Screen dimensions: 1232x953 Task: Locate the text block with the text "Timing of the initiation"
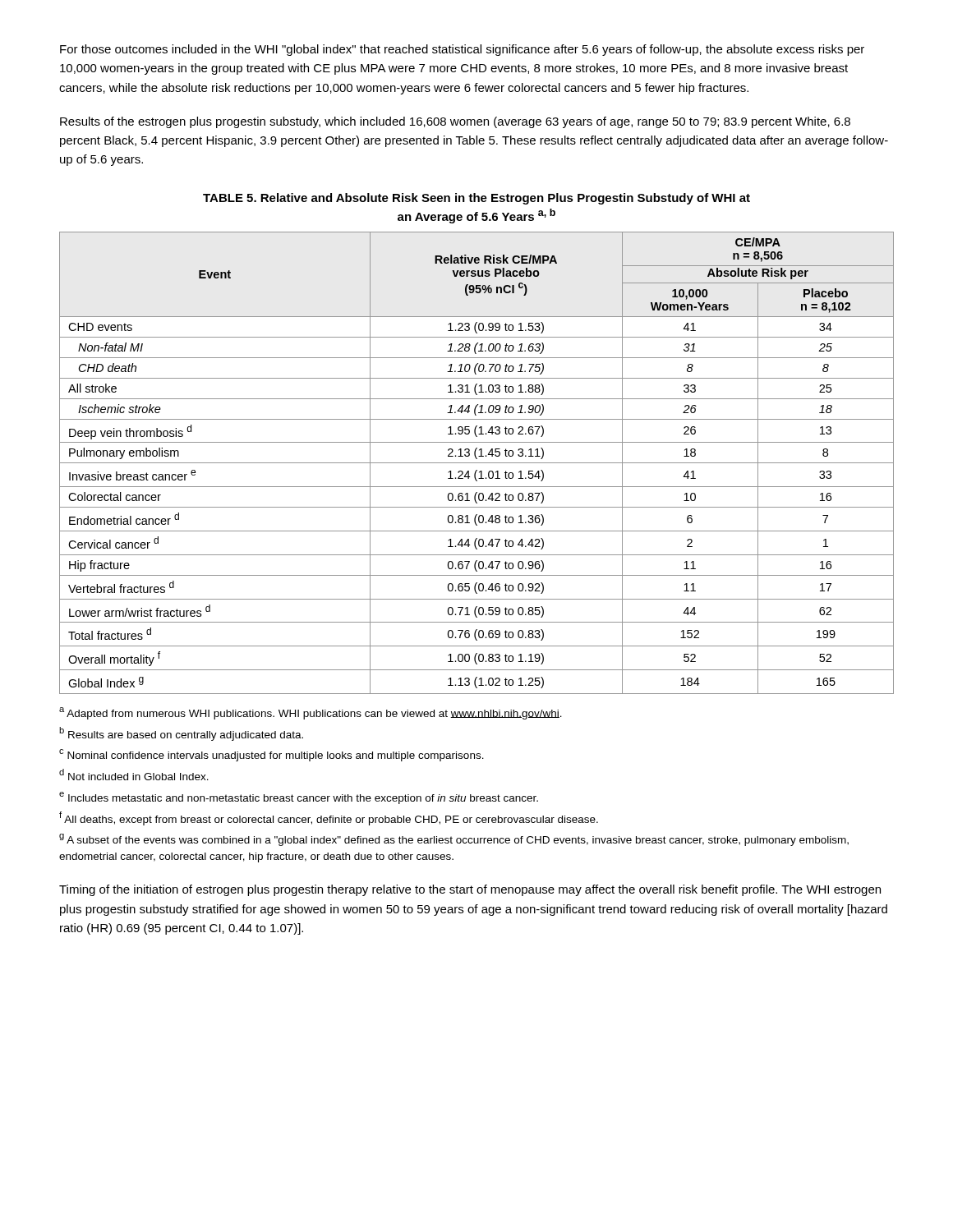click(474, 909)
